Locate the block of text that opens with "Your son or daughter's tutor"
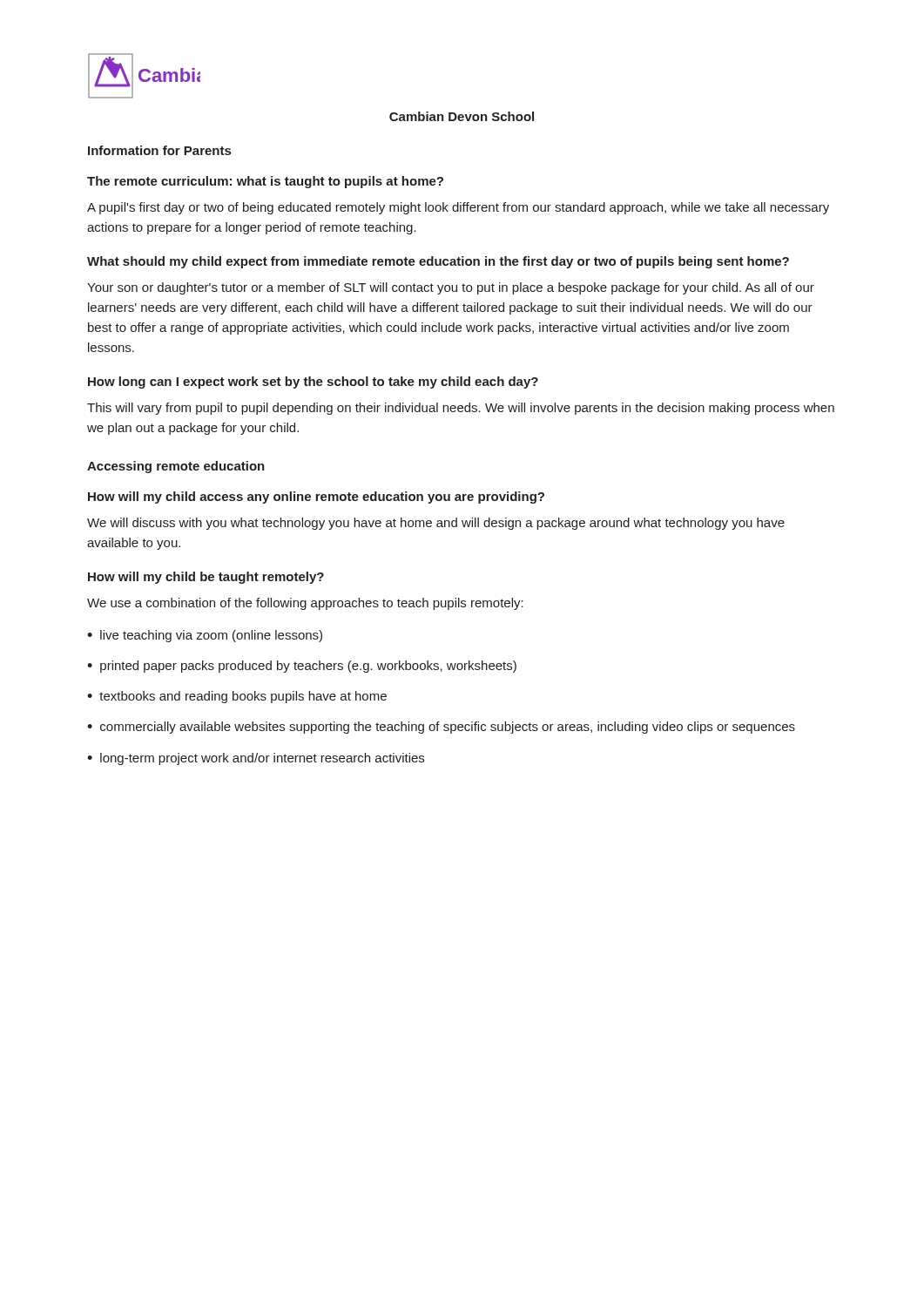 (x=451, y=317)
